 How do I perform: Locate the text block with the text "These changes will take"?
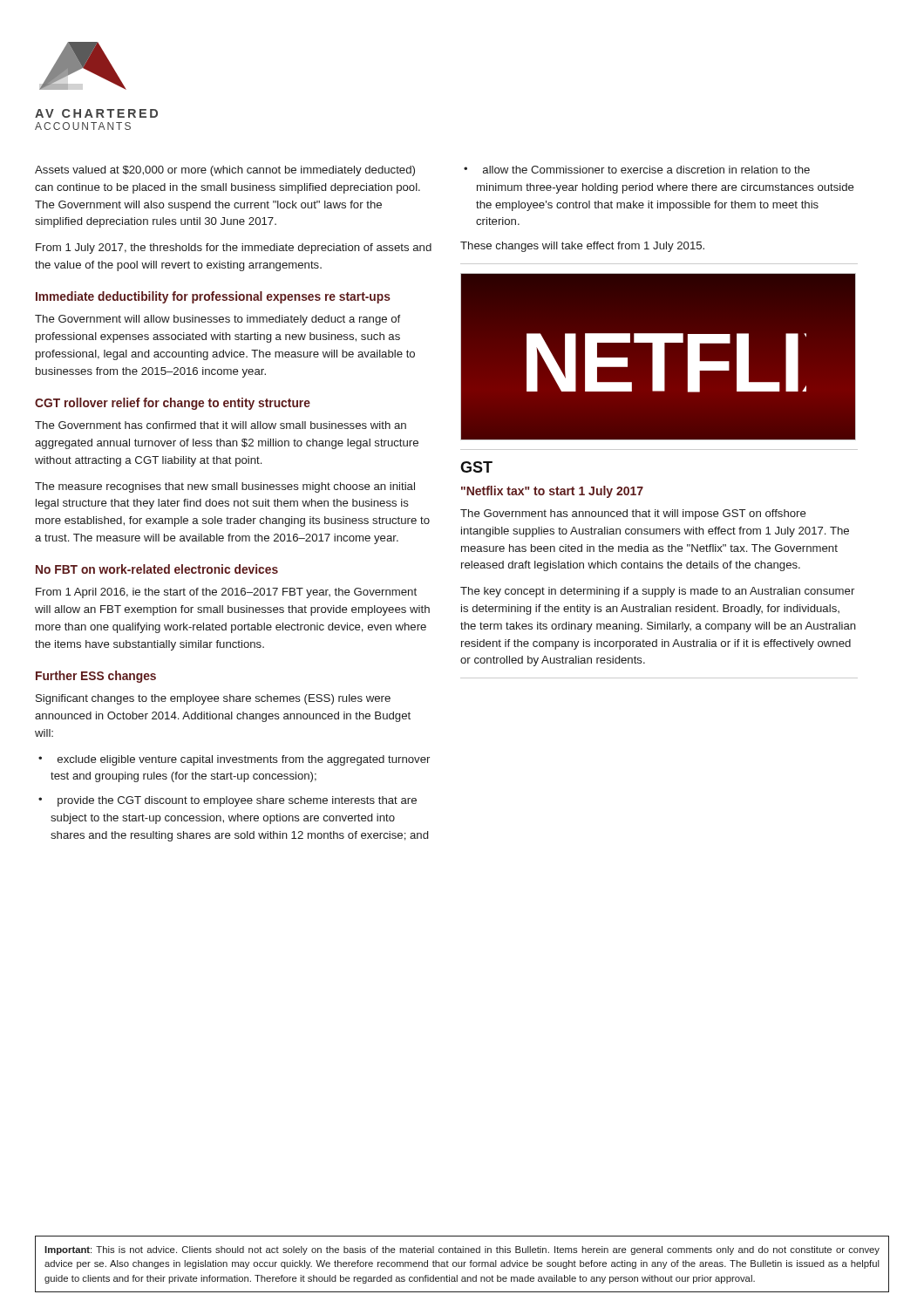click(583, 246)
